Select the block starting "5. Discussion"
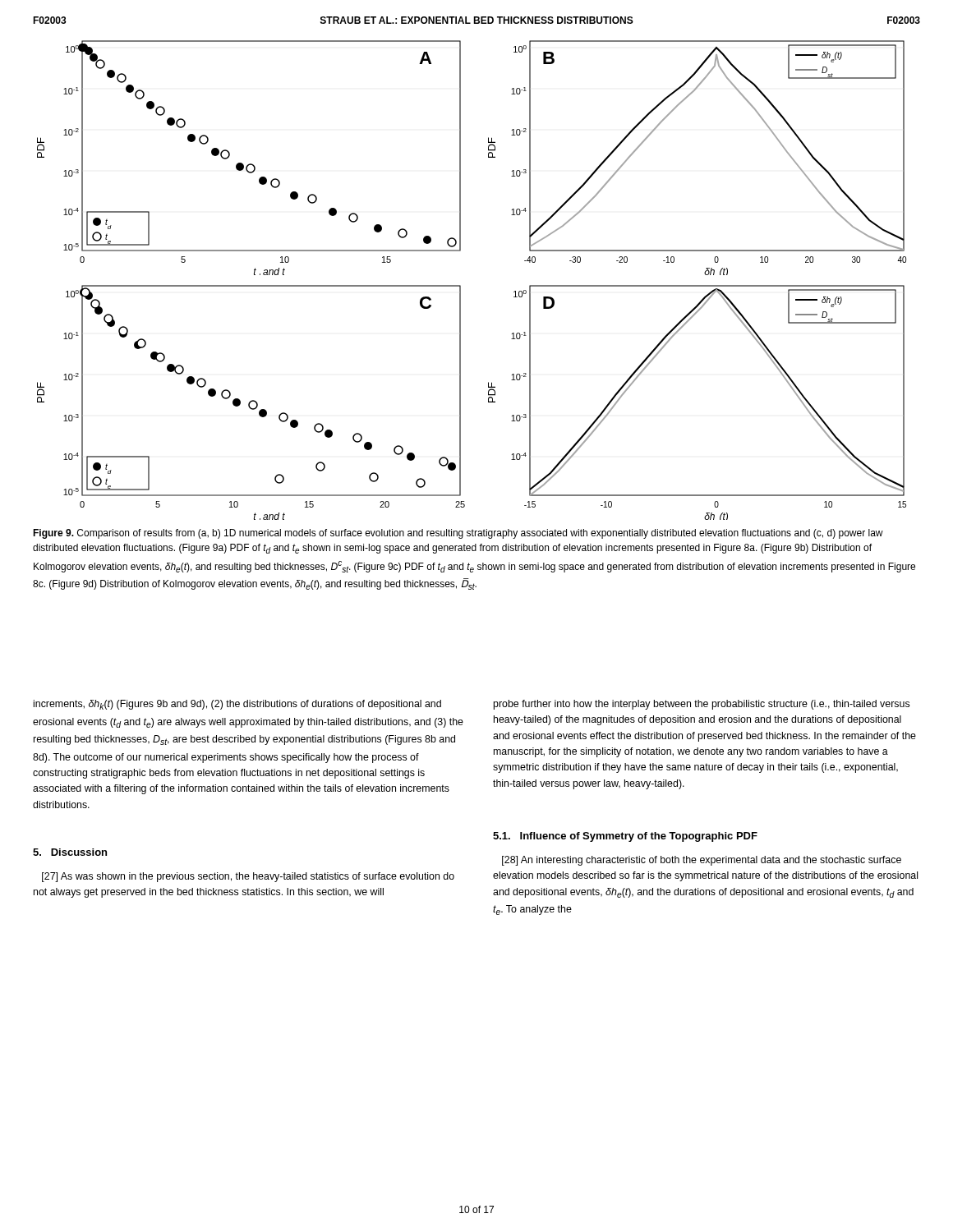The image size is (953, 1232). click(70, 852)
